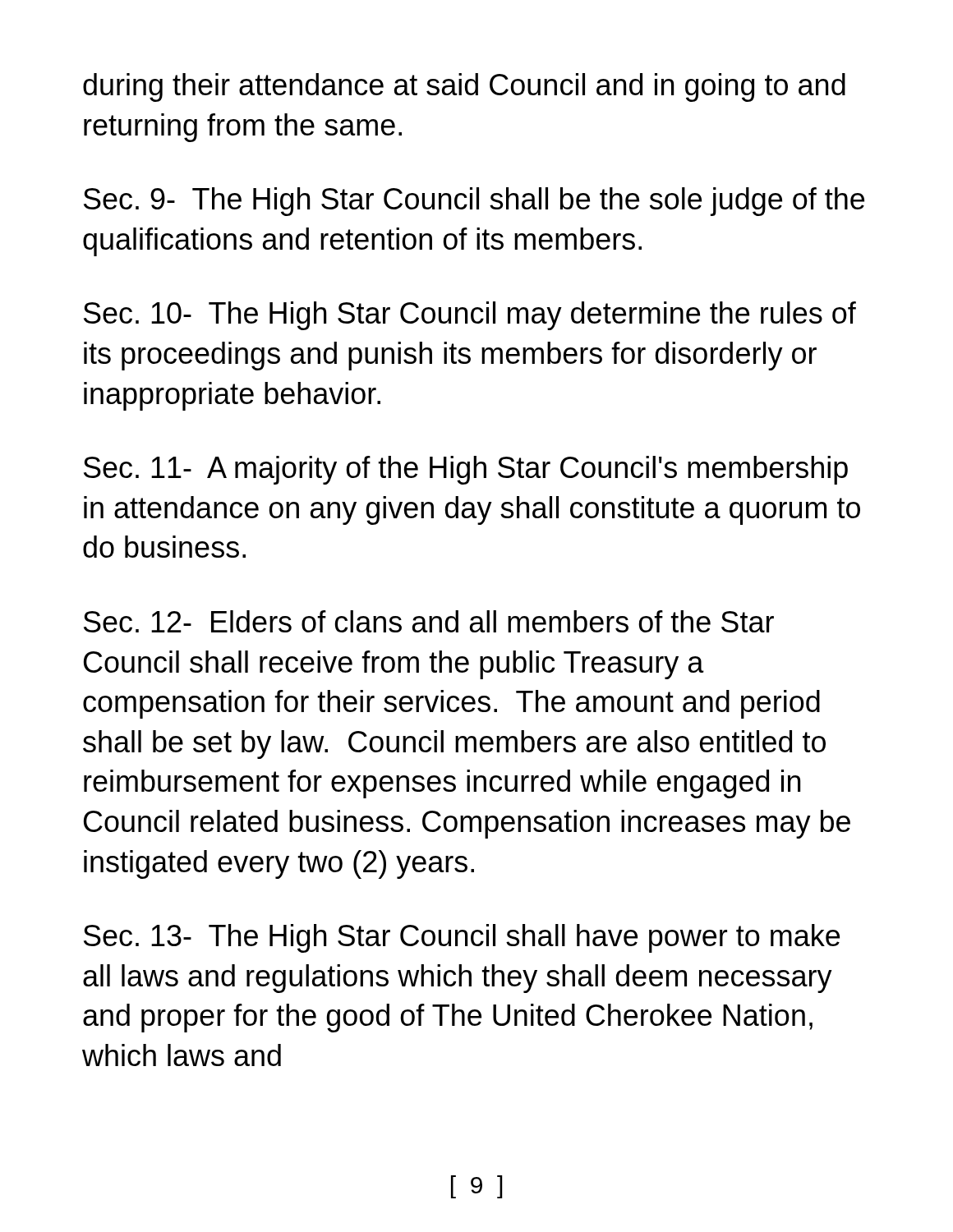The width and height of the screenshot is (953, 1232).
Task: Where is the passage that starts "Sec. 12- Elders of clans and all members"?
Action: (x=467, y=742)
